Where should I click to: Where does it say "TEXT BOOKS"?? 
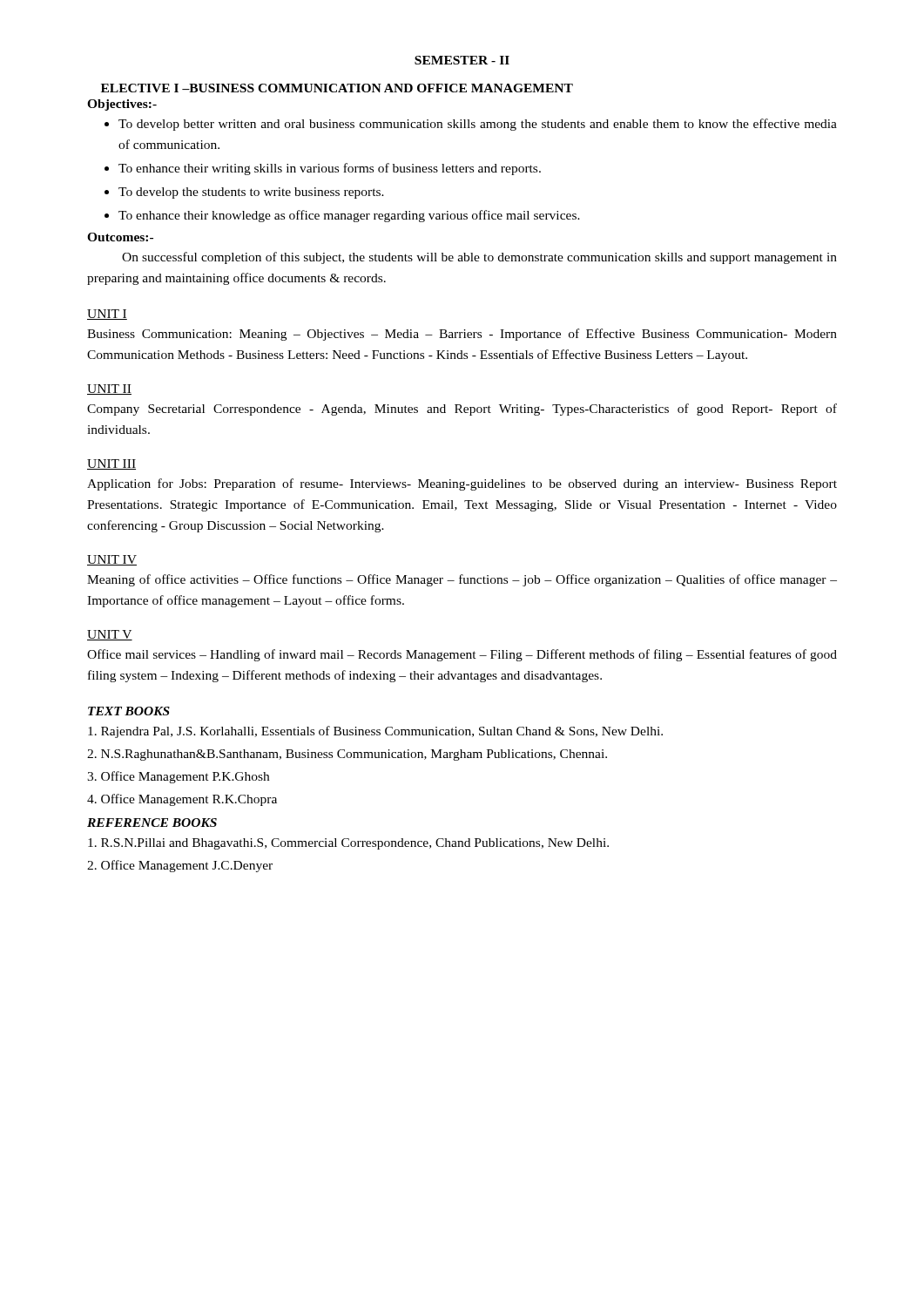(x=129, y=711)
